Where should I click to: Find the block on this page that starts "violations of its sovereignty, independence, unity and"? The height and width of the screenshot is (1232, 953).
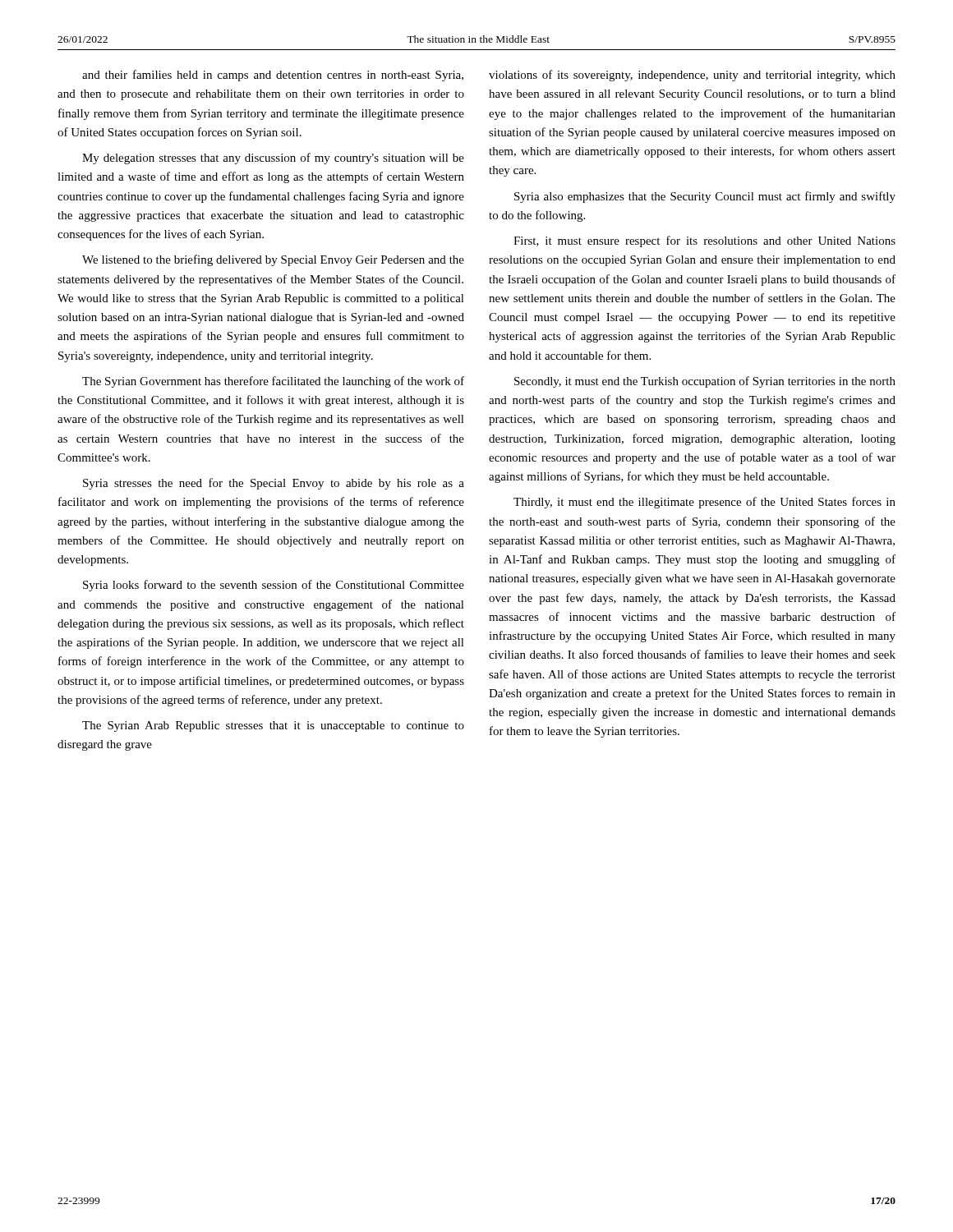click(x=692, y=123)
